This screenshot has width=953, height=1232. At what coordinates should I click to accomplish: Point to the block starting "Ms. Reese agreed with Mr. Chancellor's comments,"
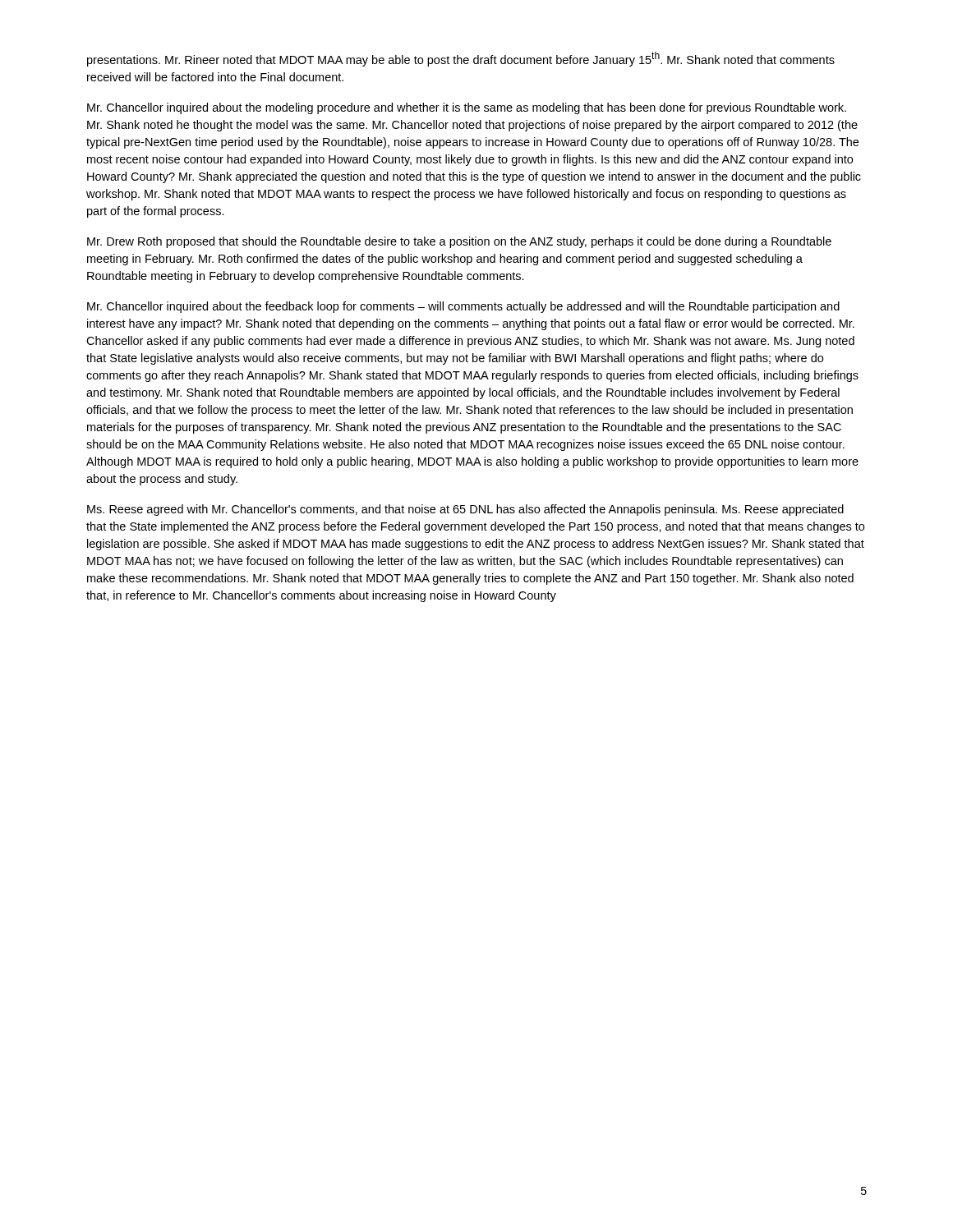[476, 552]
